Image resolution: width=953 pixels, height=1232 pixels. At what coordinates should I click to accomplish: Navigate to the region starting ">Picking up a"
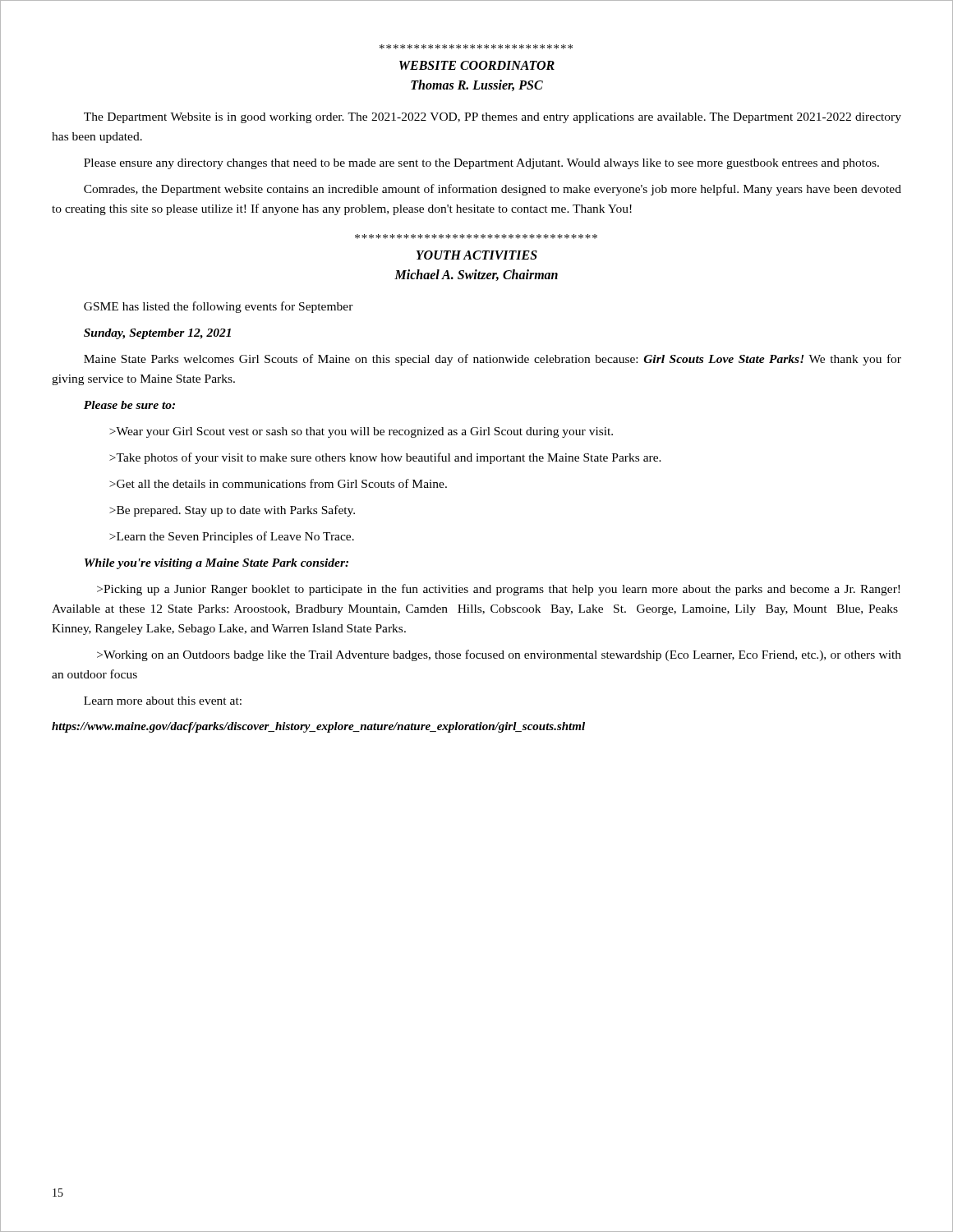point(476,608)
